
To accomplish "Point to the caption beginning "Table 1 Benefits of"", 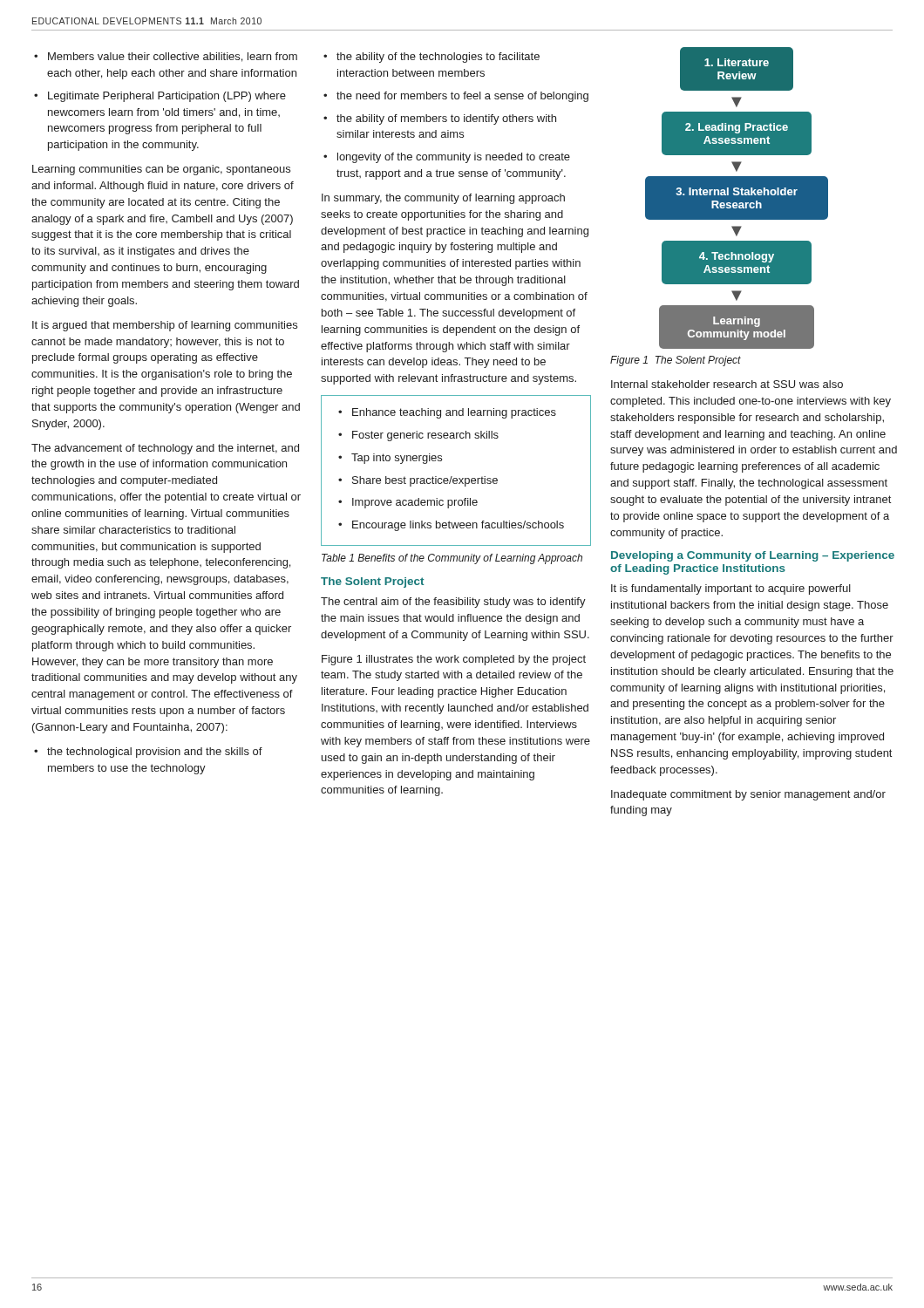I will (452, 558).
